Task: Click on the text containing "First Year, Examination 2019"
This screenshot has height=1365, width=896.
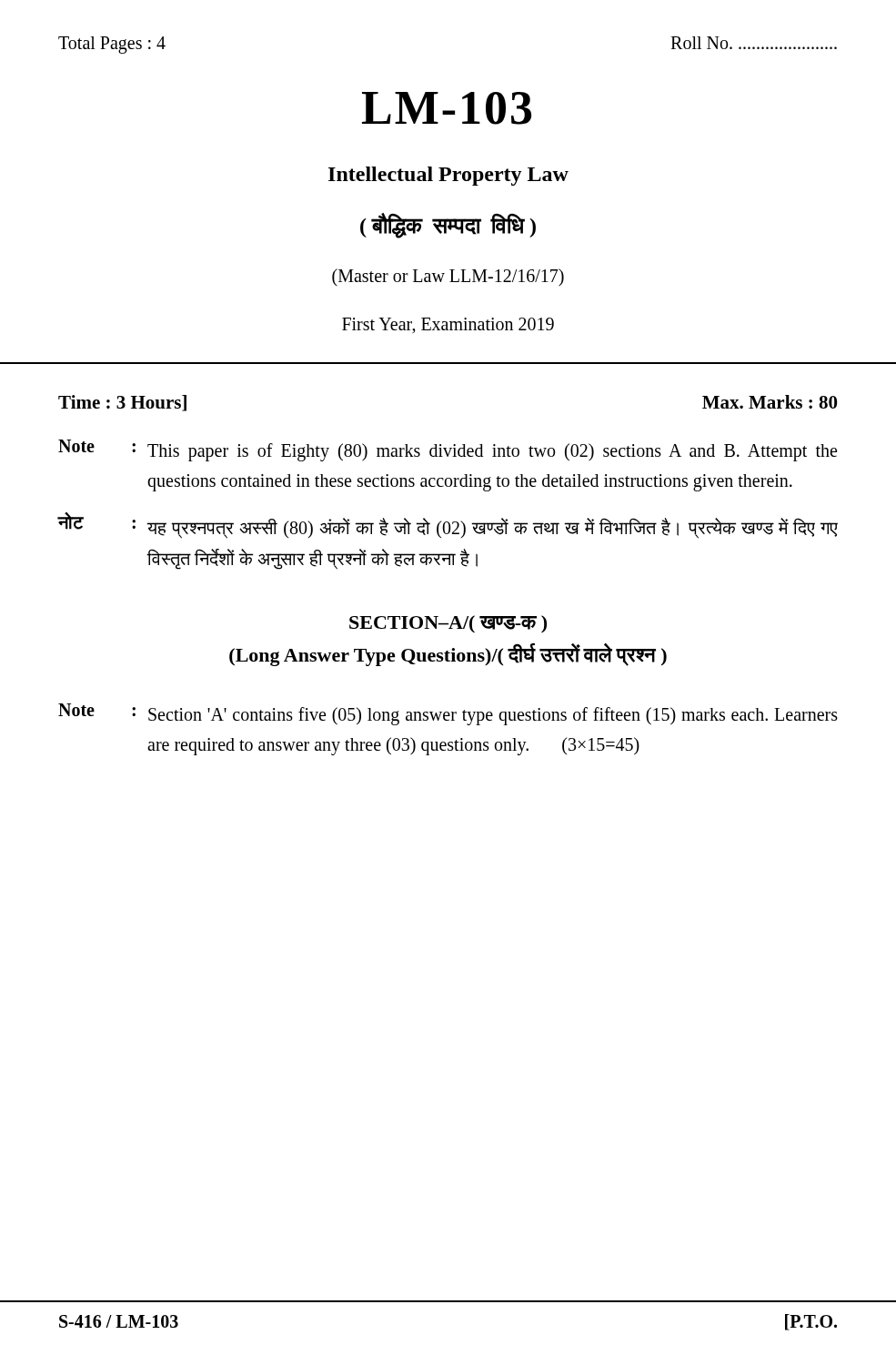Action: (448, 324)
